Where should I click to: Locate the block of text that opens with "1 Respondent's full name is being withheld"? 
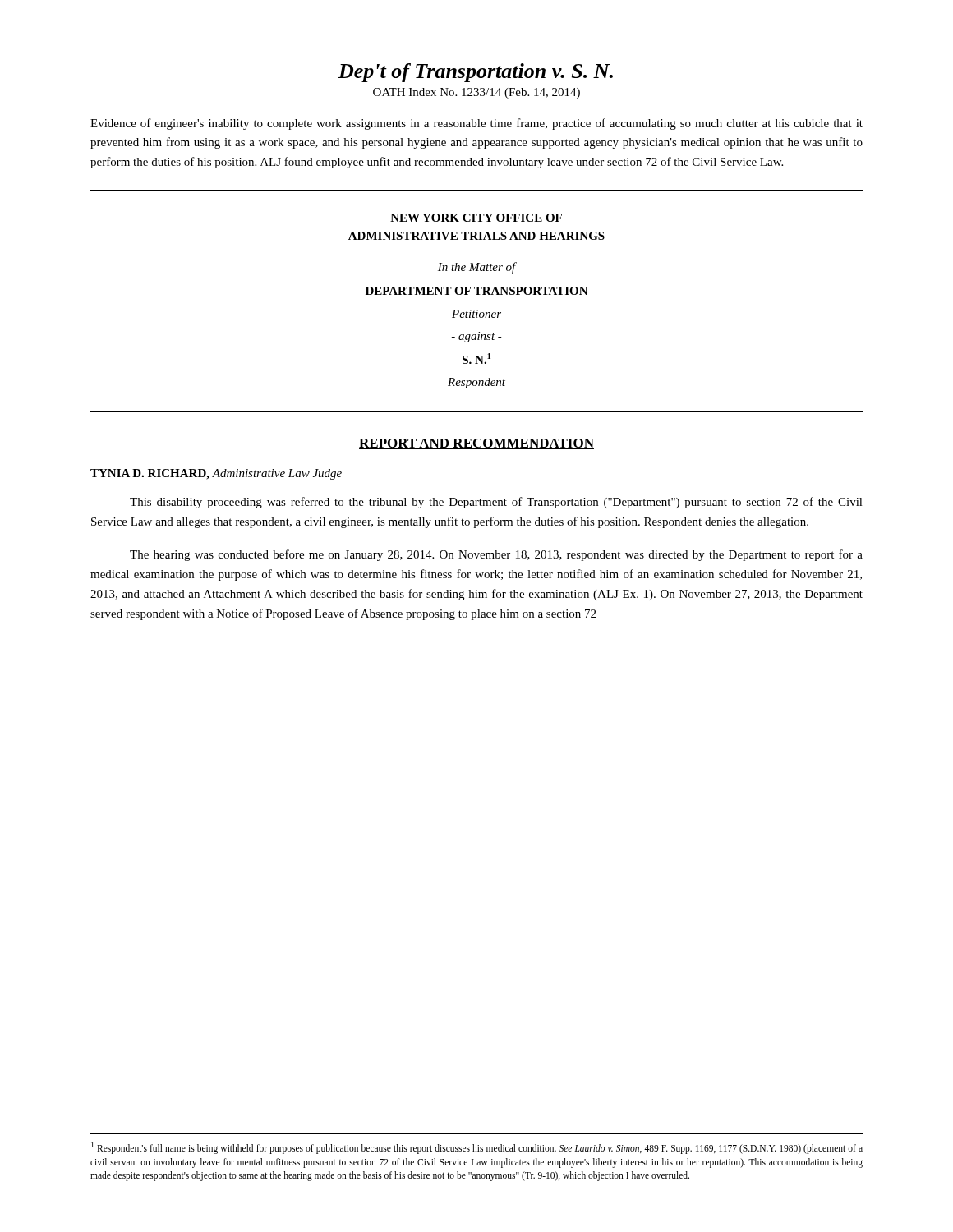pyautogui.click(x=476, y=1160)
